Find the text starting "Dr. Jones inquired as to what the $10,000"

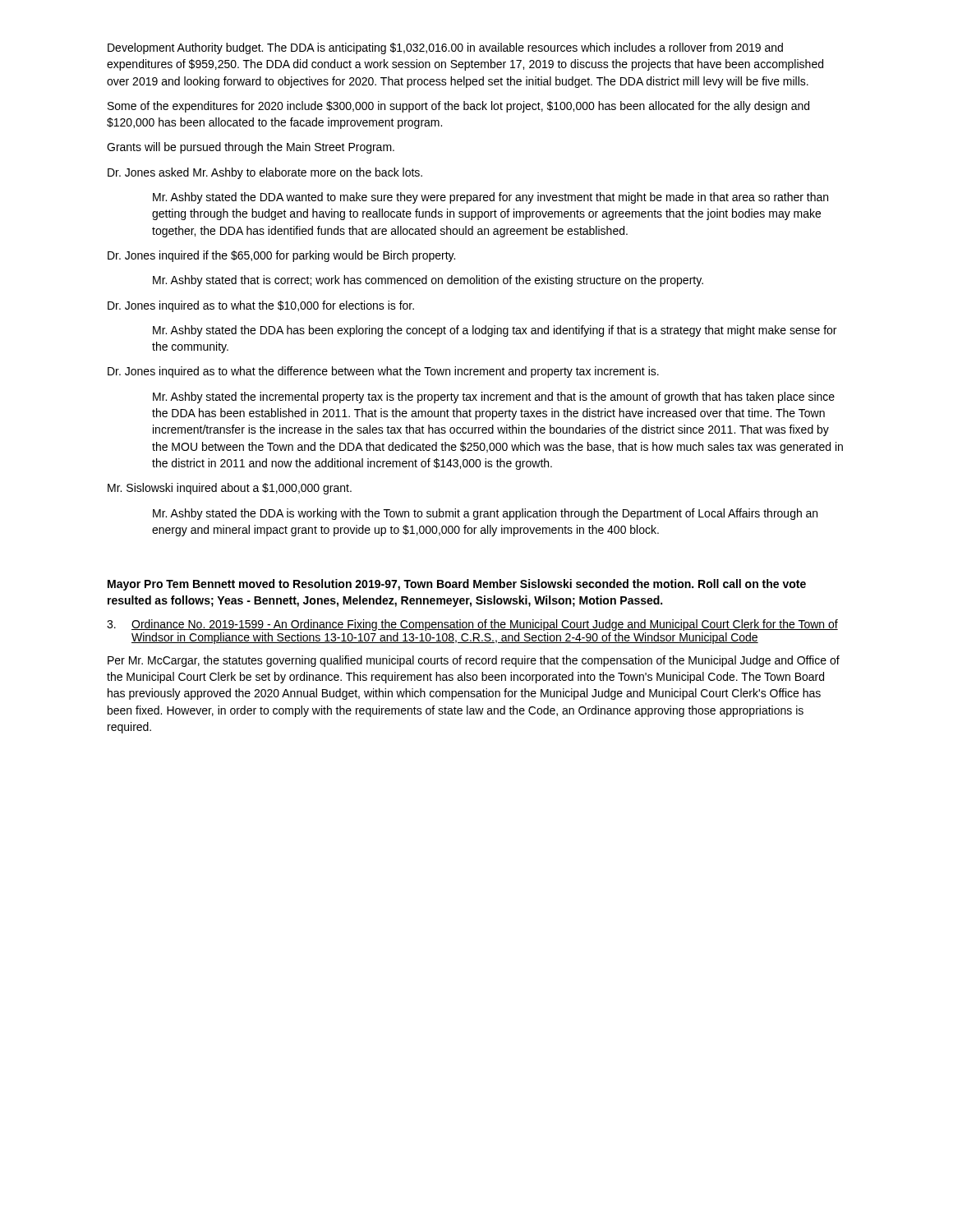476,326
